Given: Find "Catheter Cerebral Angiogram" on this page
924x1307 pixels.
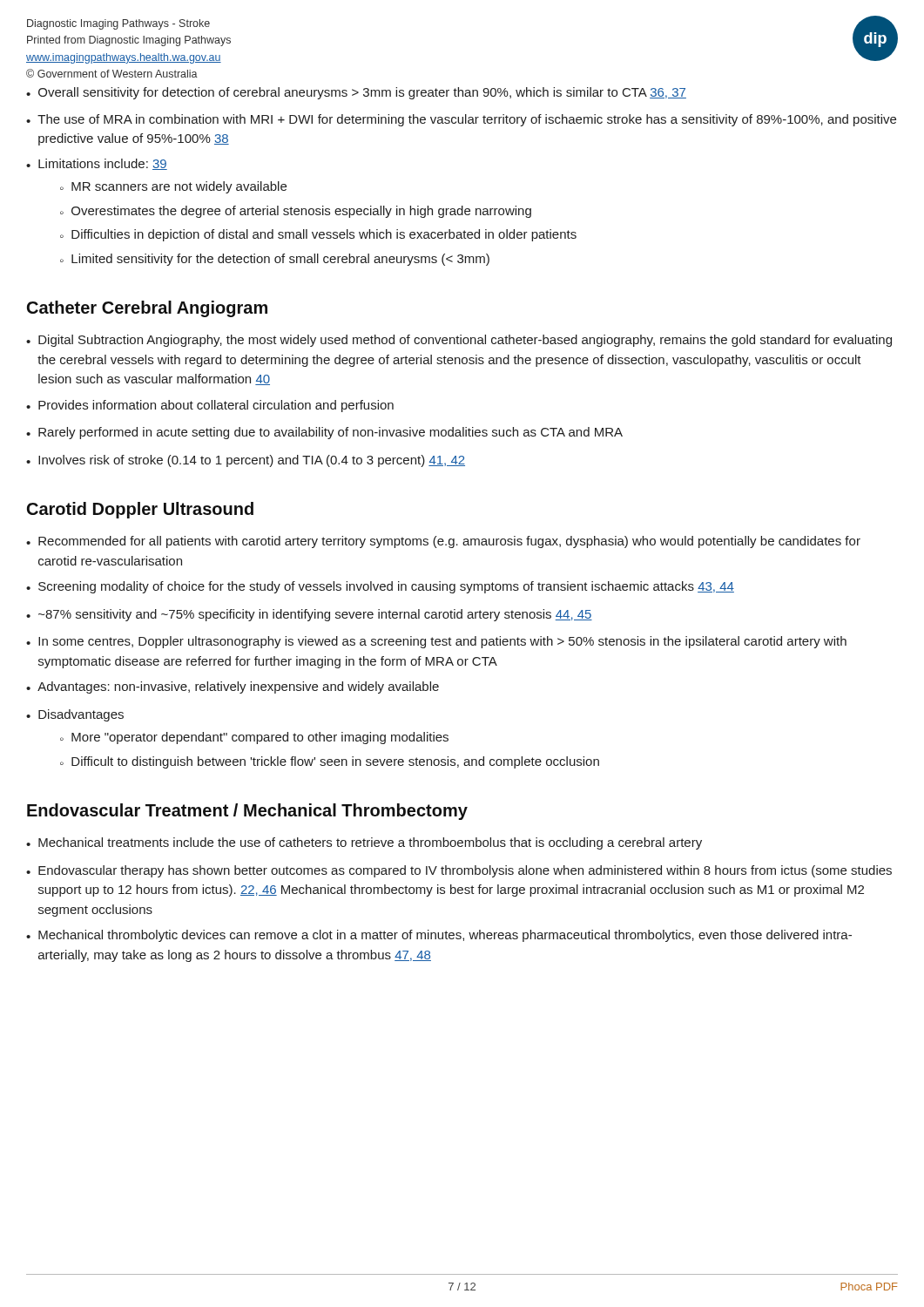Looking at the screenshot, I should tap(147, 308).
